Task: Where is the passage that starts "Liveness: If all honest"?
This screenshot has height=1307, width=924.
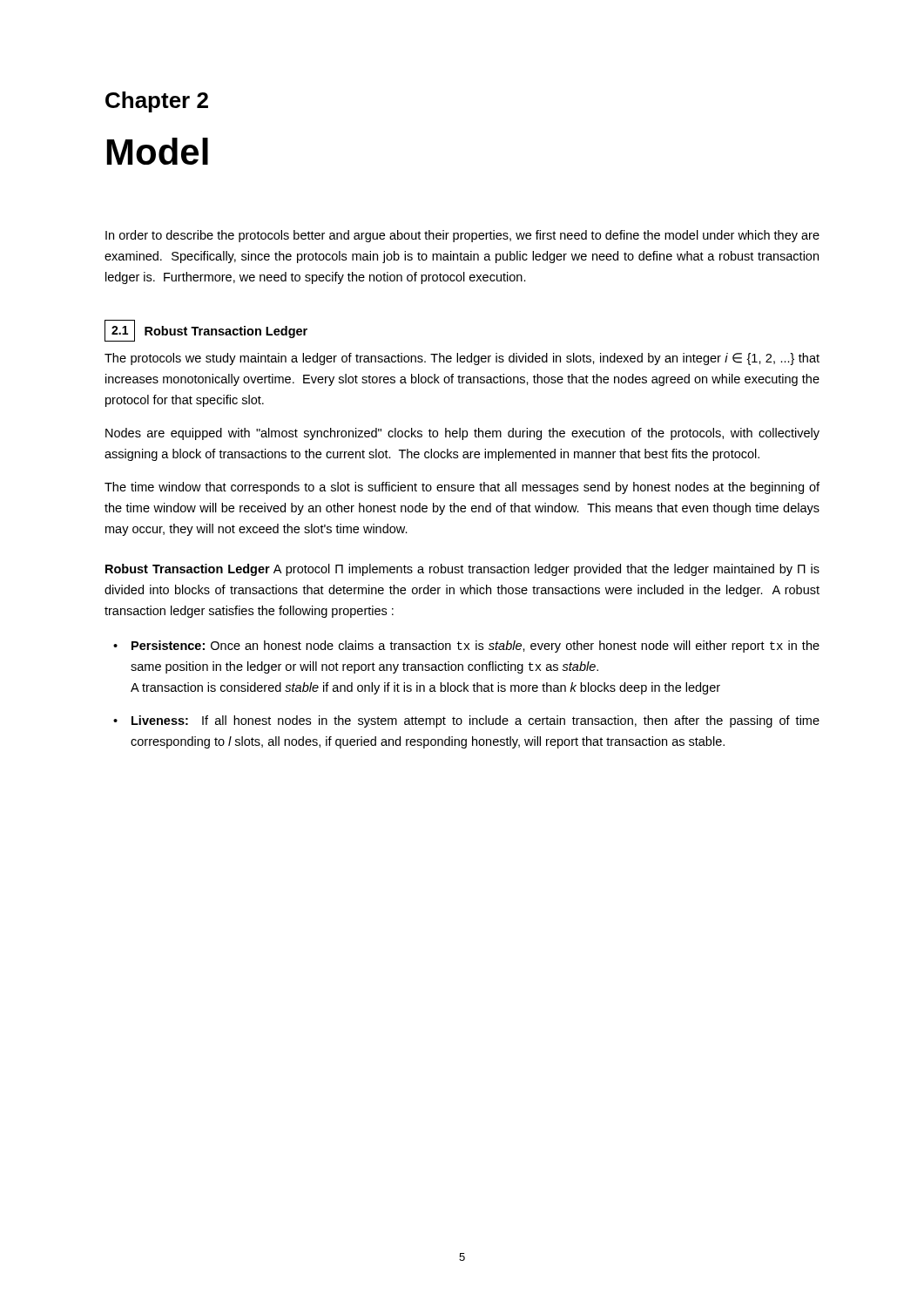Action: (x=475, y=731)
